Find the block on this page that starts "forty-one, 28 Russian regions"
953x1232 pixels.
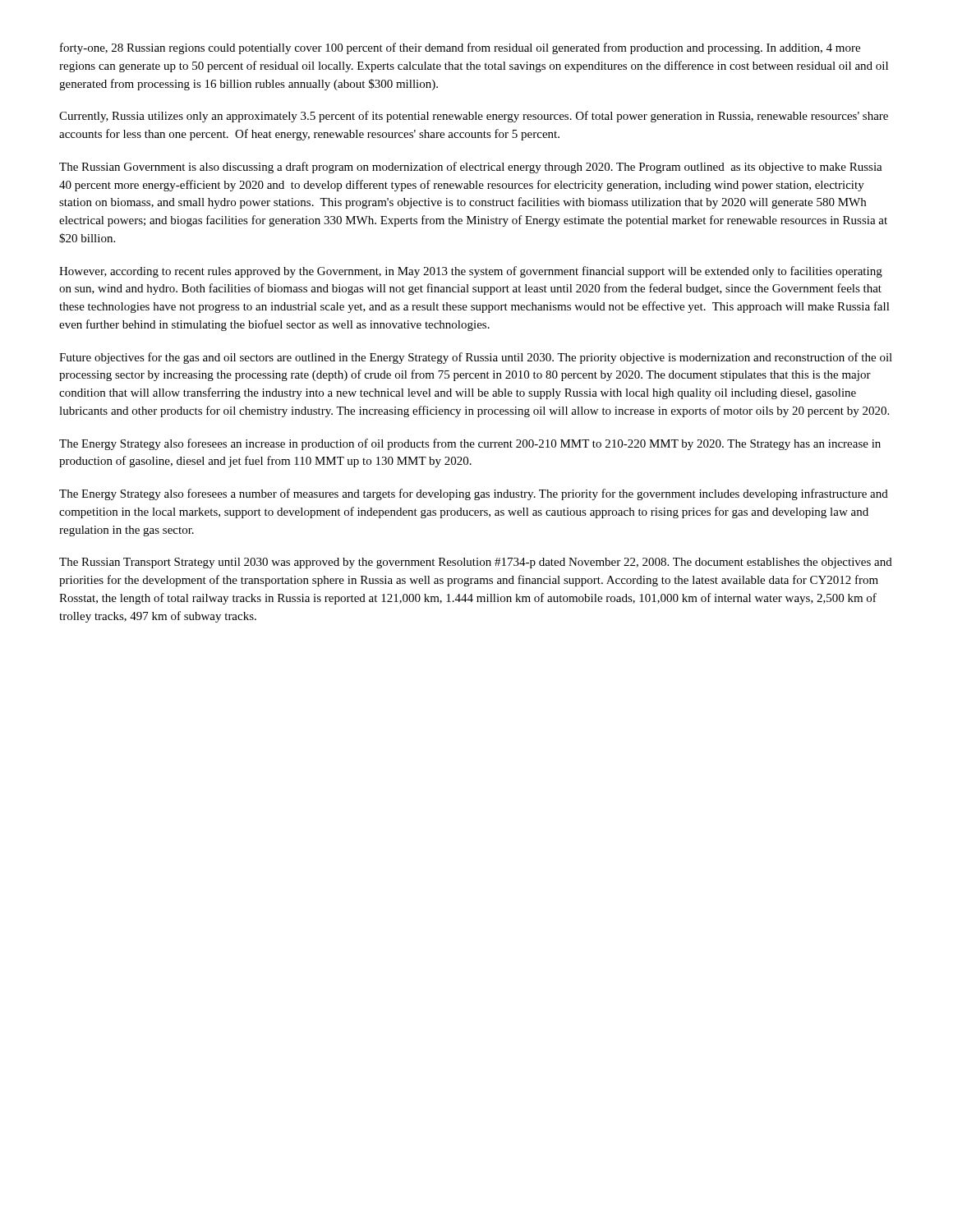474,65
